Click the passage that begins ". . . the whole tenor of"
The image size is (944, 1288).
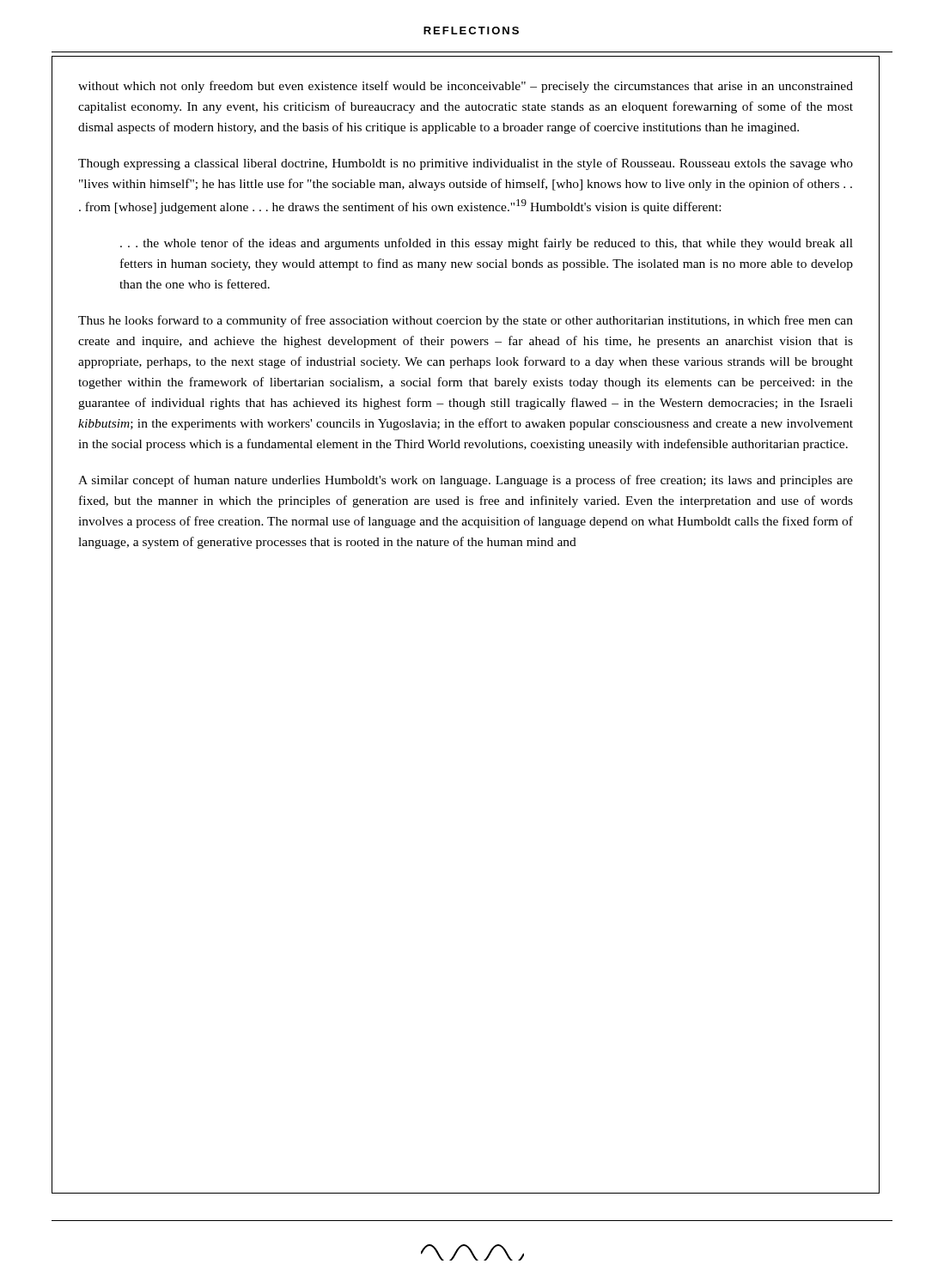point(486,264)
